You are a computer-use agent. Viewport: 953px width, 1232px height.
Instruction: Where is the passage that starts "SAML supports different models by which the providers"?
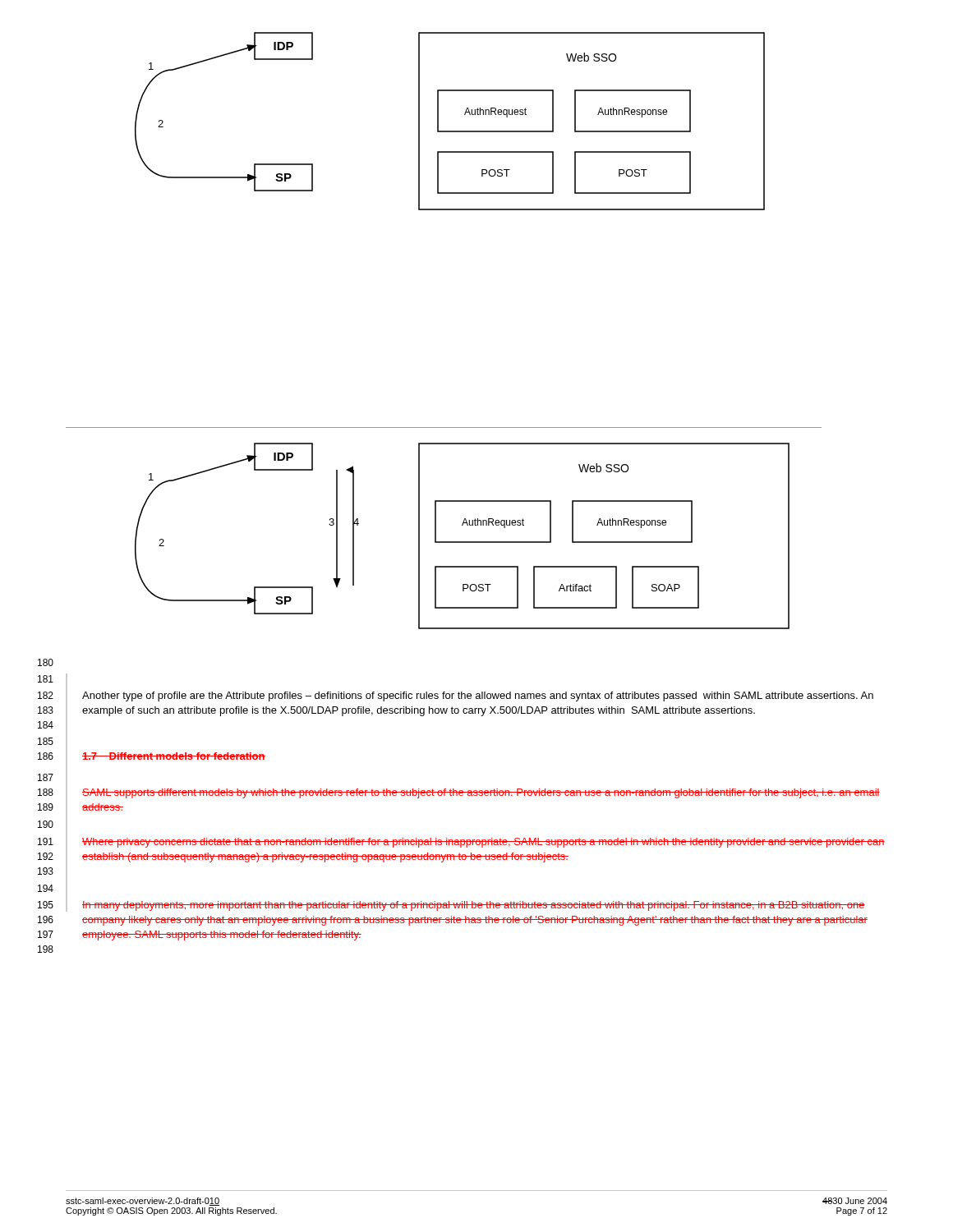click(x=481, y=800)
